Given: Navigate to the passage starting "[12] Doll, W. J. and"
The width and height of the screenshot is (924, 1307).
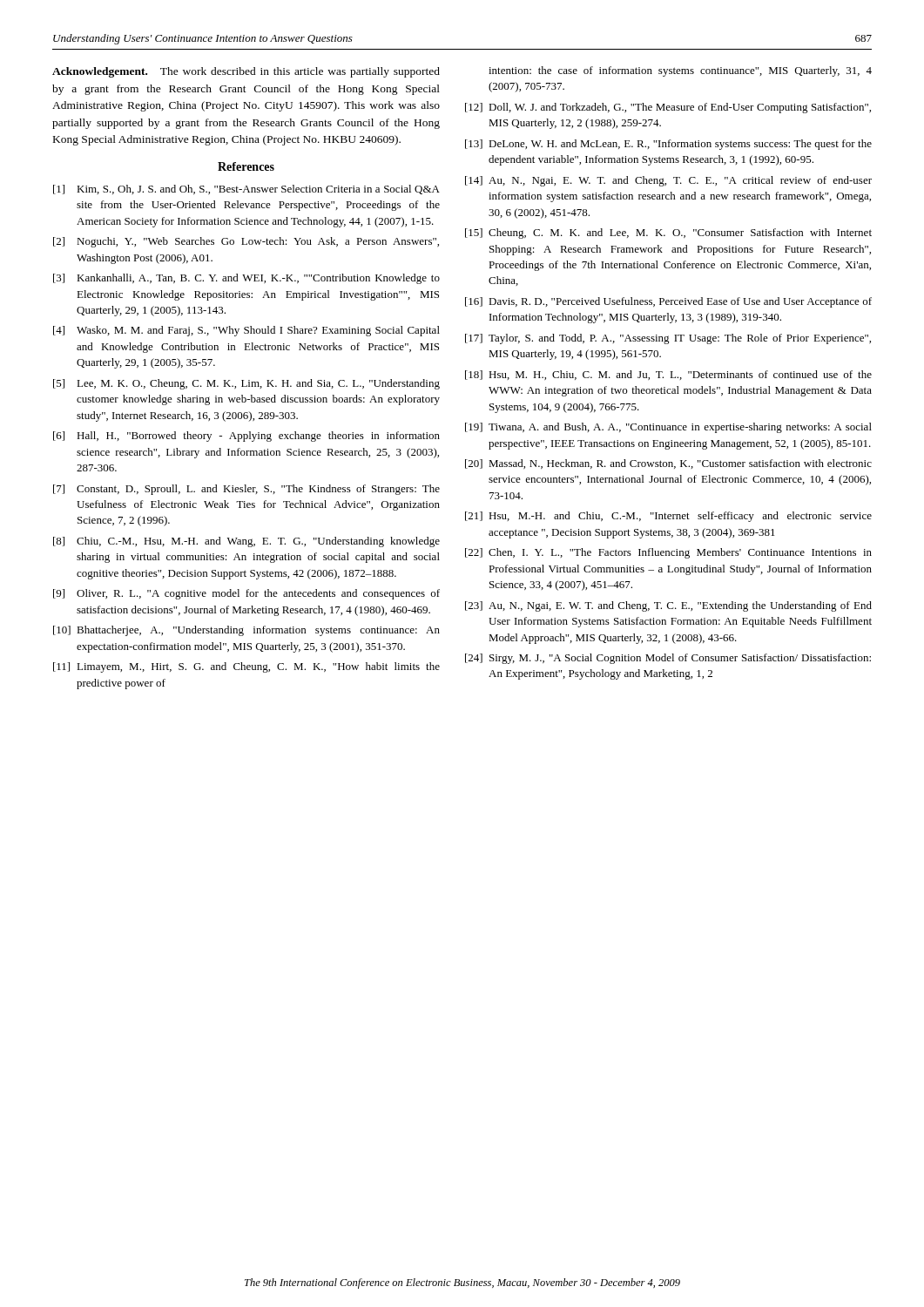Looking at the screenshot, I should [x=668, y=115].
